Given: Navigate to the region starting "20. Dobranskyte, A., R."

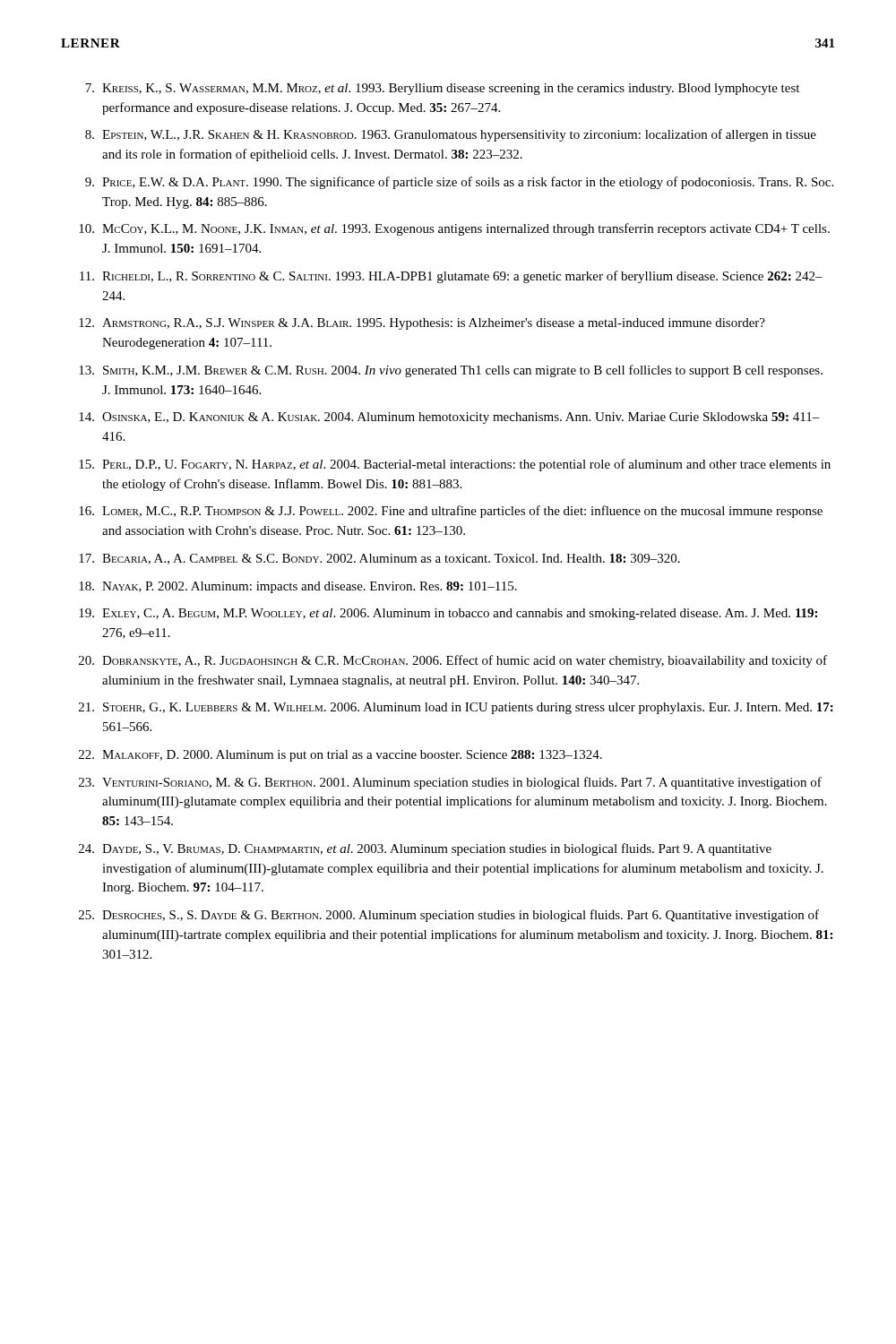Looking at the screenshot, I should tap(448, 671).
